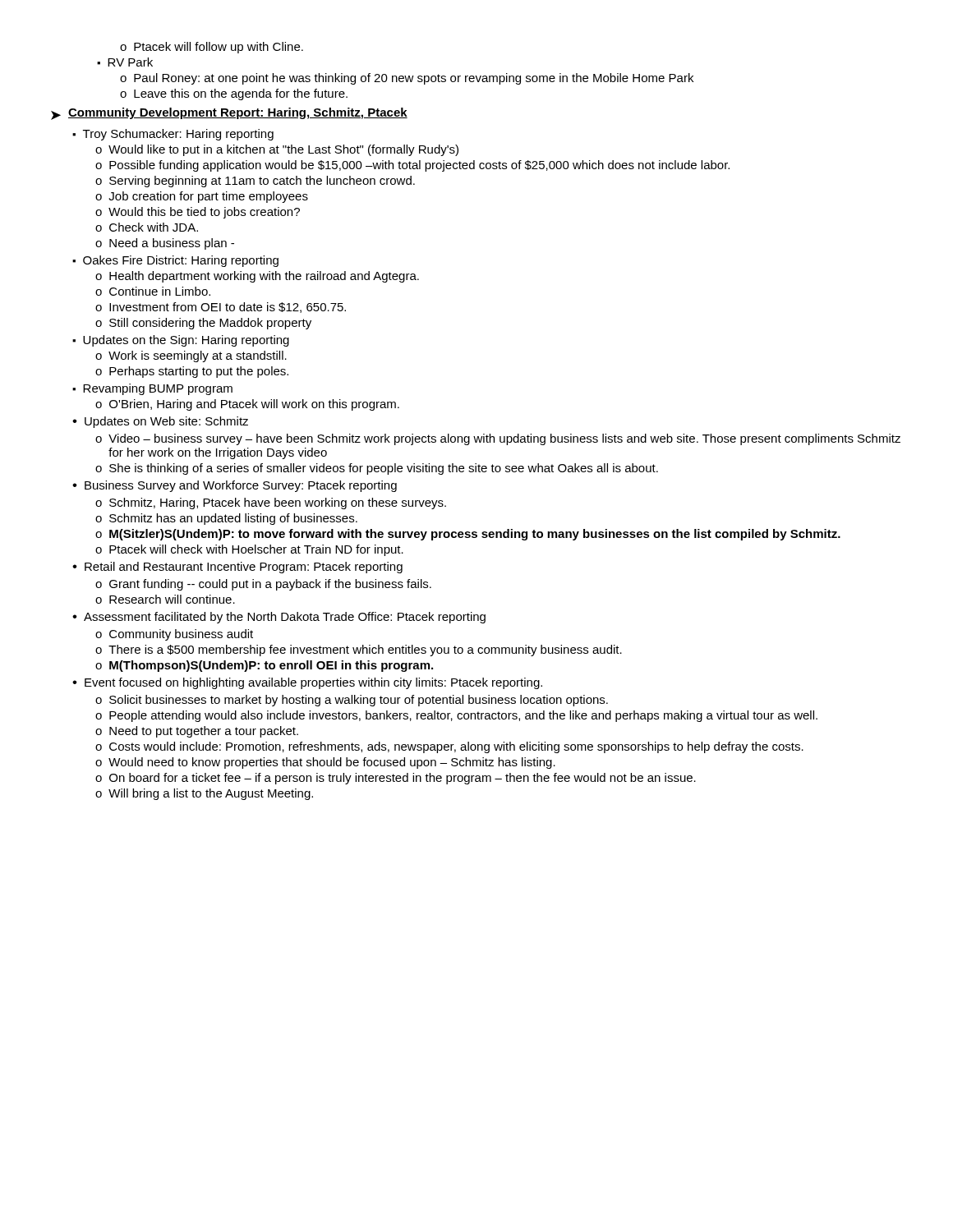The height and width of the screenshot is (1232, 953).
Task: Point to the text block starting "o Investment from OEI to date is"
Action: (221, 307)
